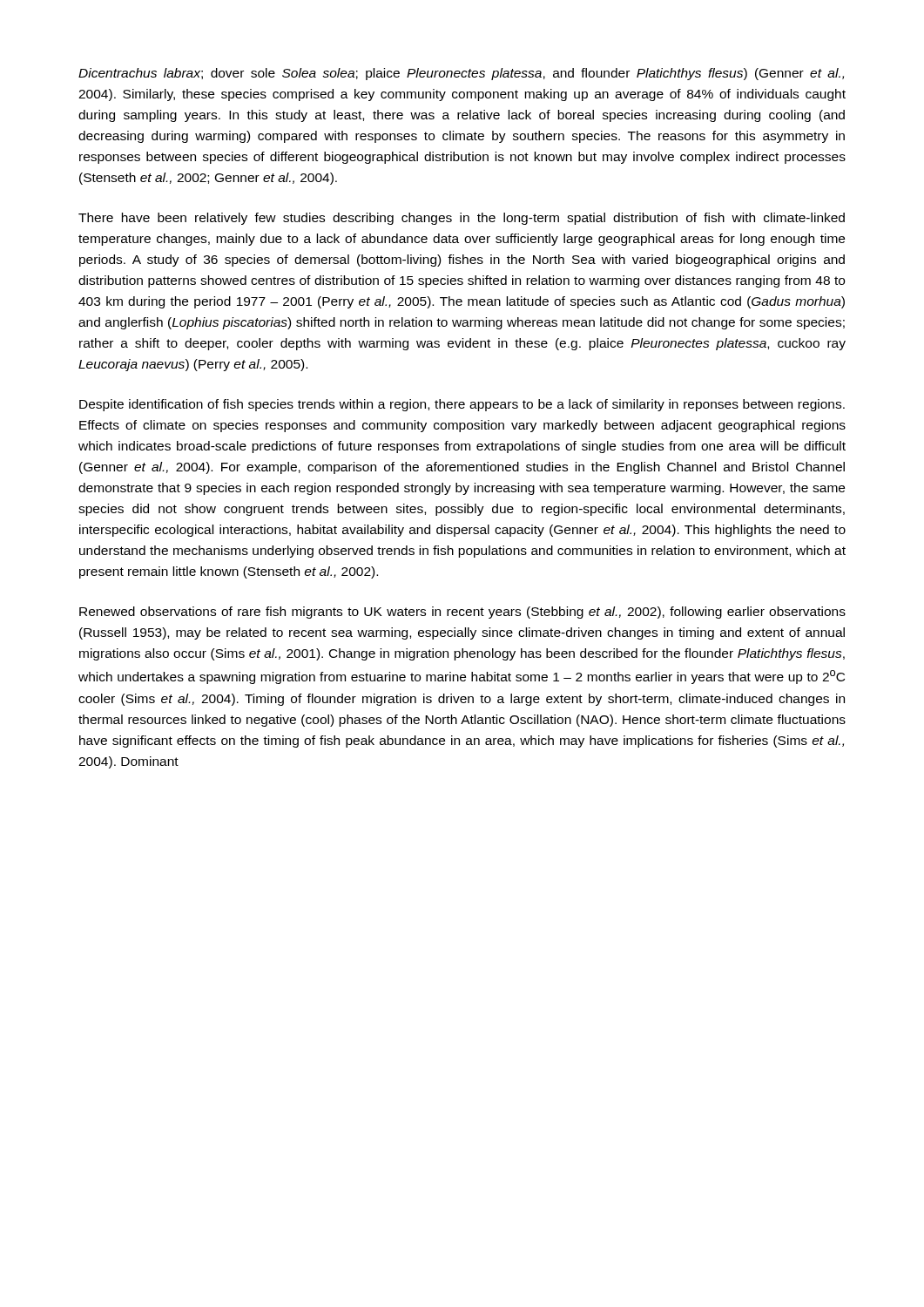This screenshot has height=1307, width=924.
Task: Click on the text block that says "Renewed observations of rare fish migrants to"
Action: pyautogui.click(x=462, y=686)
